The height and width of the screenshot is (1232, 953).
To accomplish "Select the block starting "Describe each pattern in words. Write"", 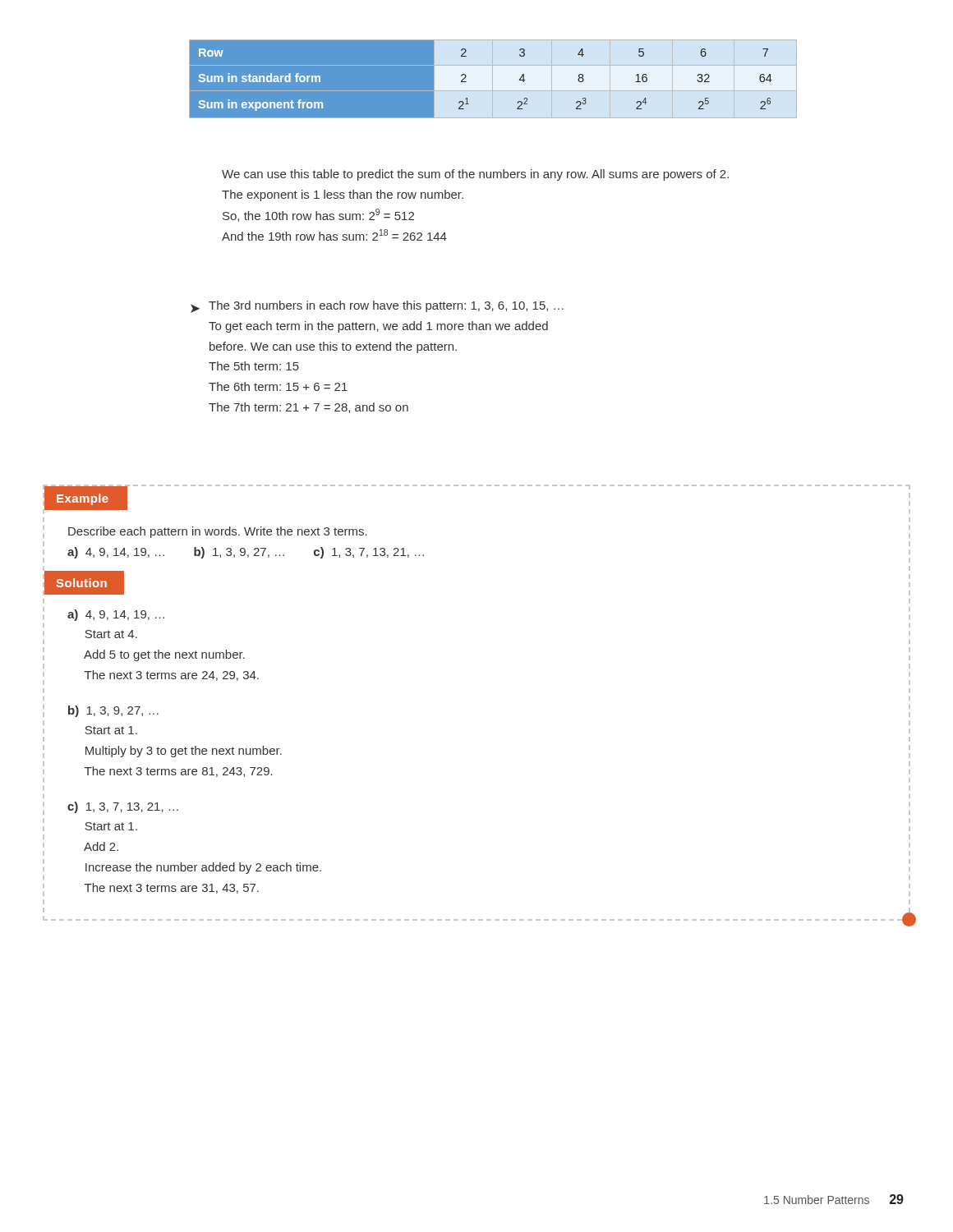I will [x=246, y=541].
